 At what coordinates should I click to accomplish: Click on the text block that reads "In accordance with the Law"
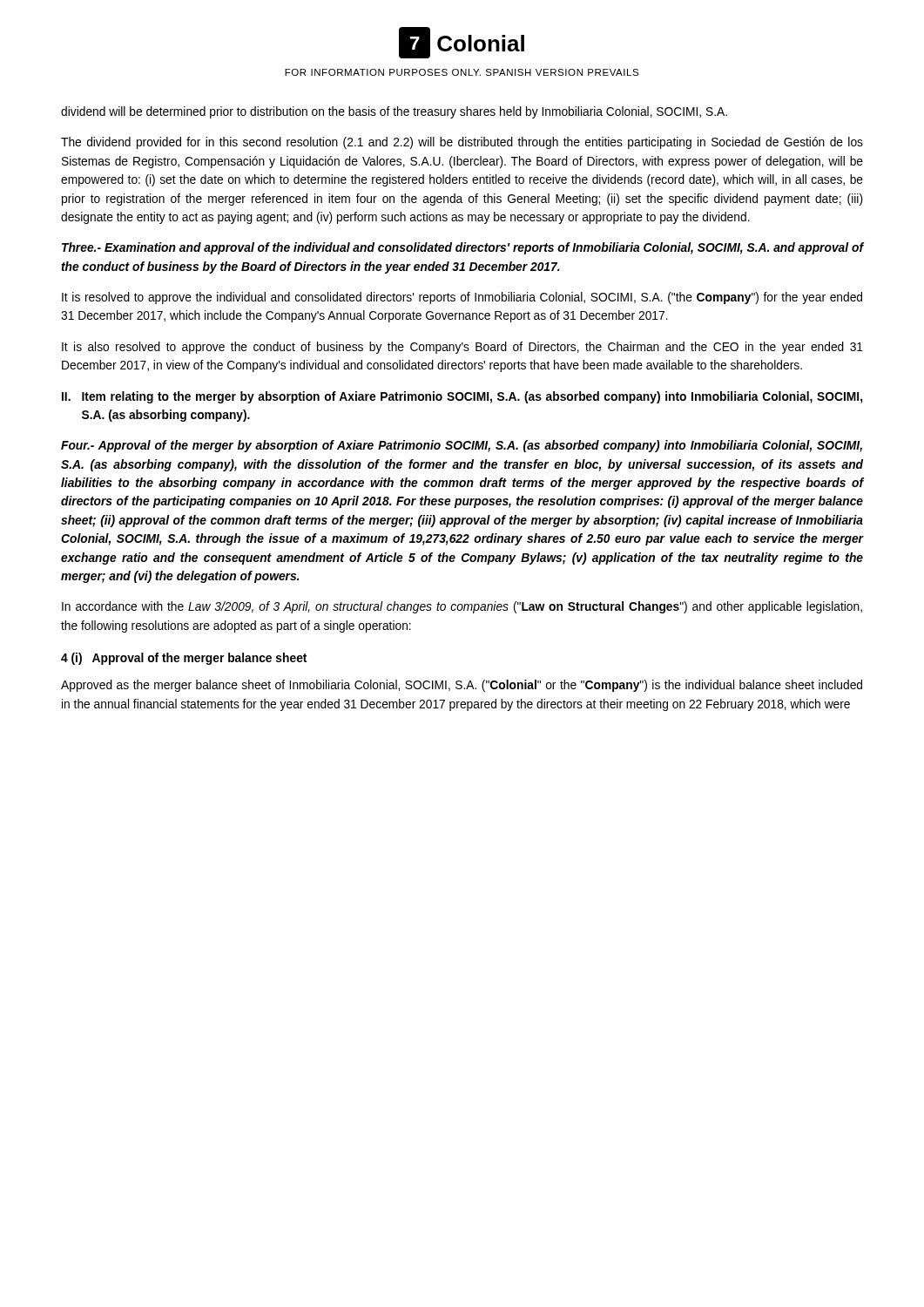pos(462,616)
